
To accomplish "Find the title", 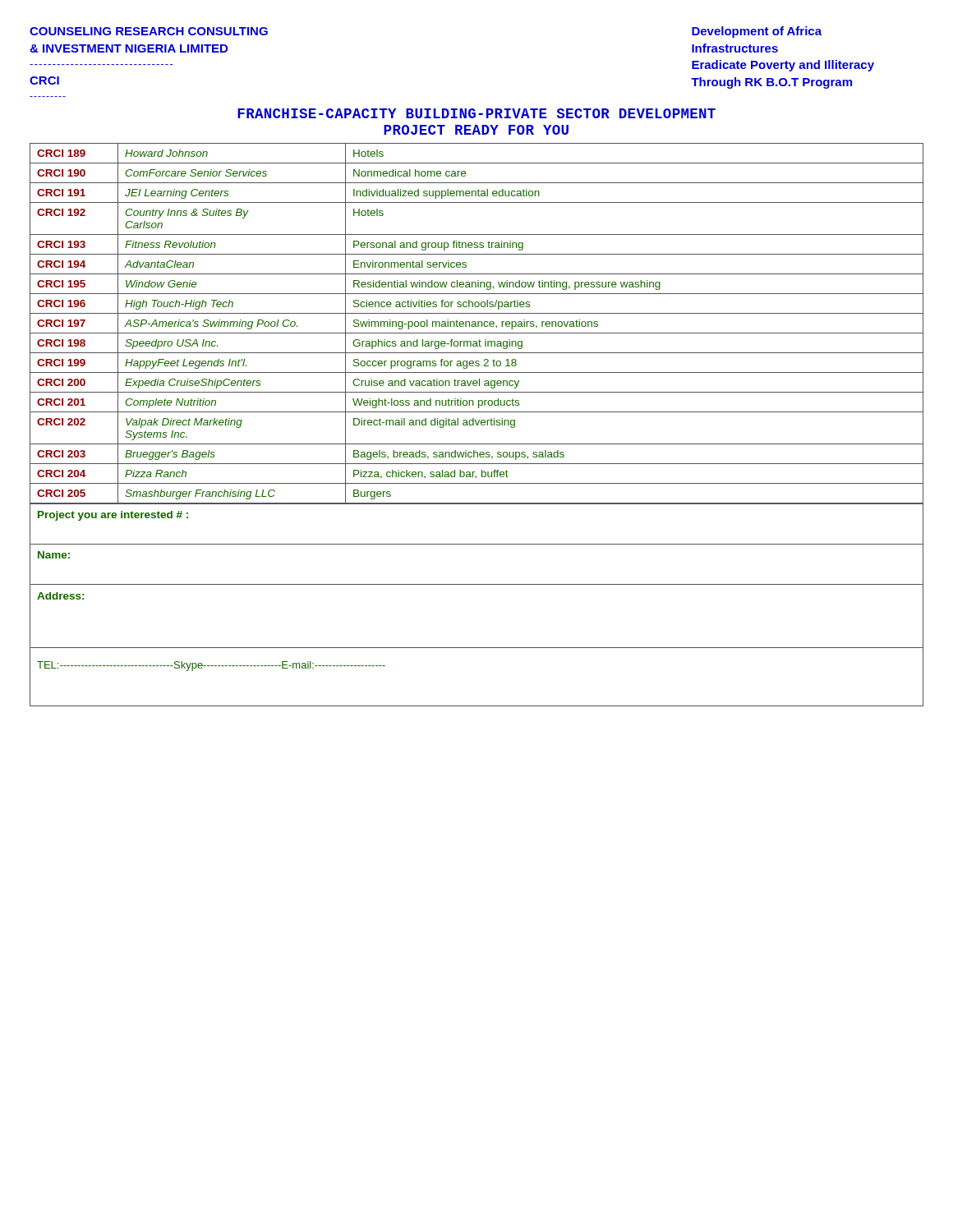I will [476, 114].
